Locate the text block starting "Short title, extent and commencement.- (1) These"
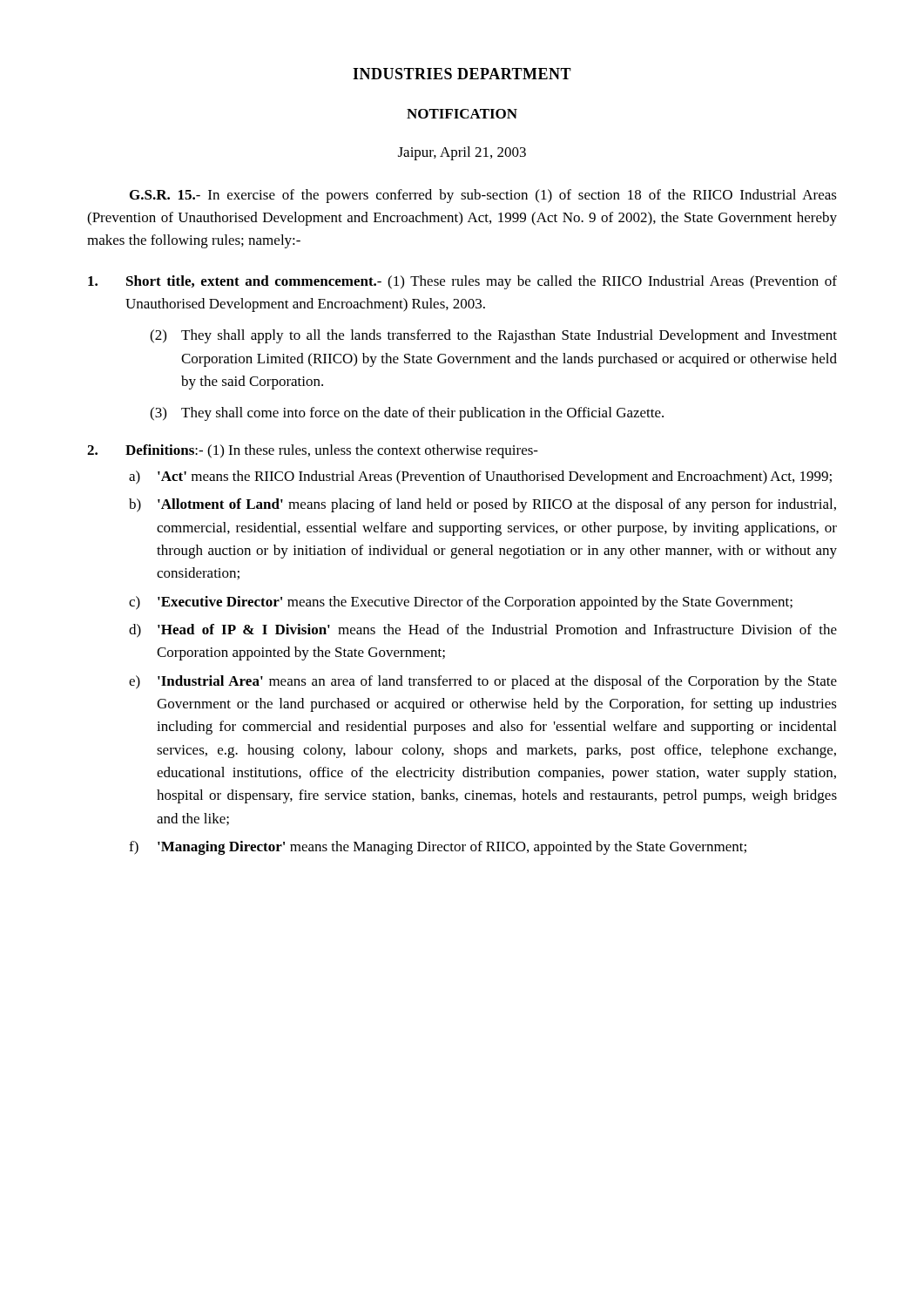 [462, 293]
